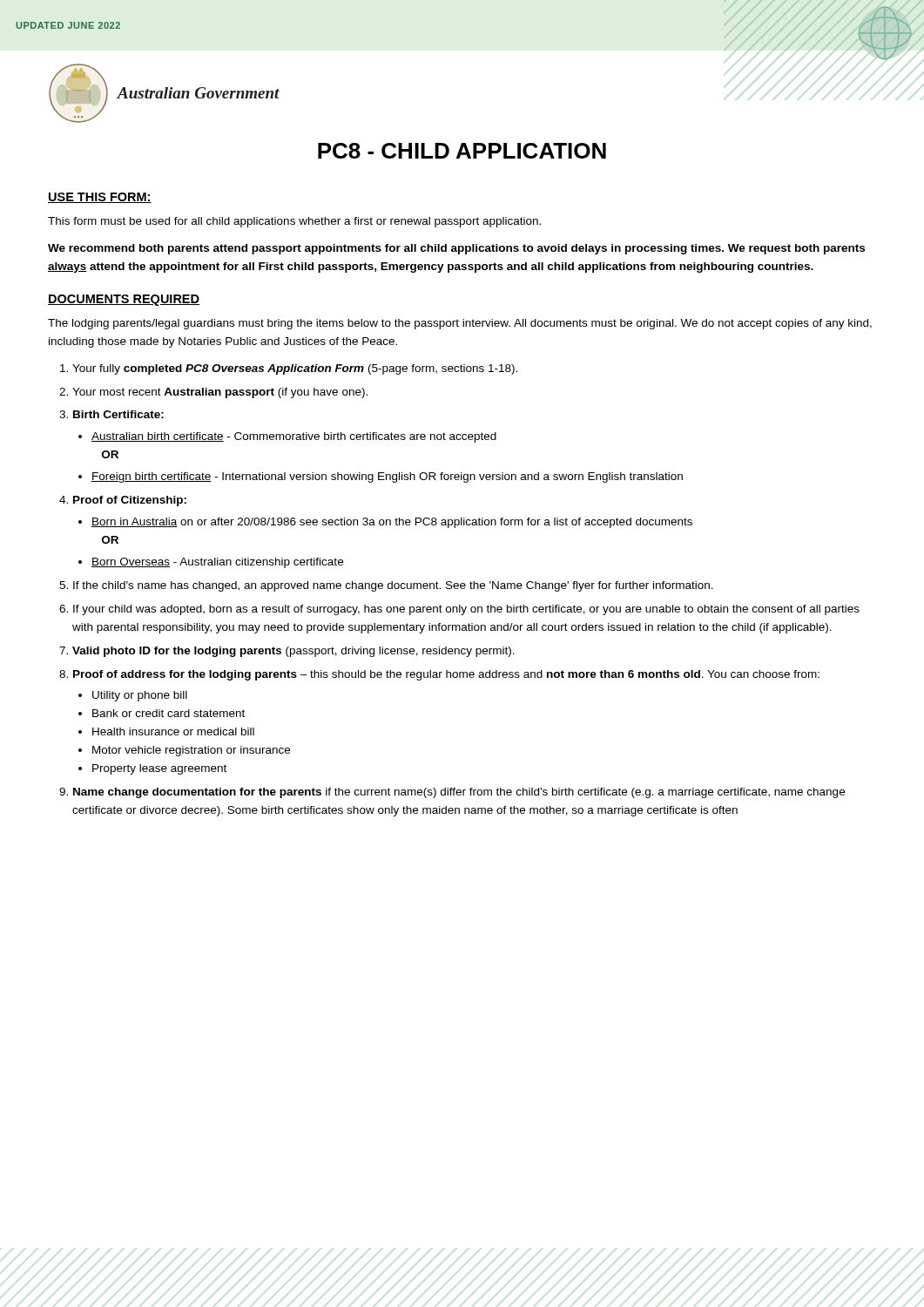Navigate to the text starting "DOCUMENTS REQUIRED"
The image size is (924, 1307).
point(124,299)
